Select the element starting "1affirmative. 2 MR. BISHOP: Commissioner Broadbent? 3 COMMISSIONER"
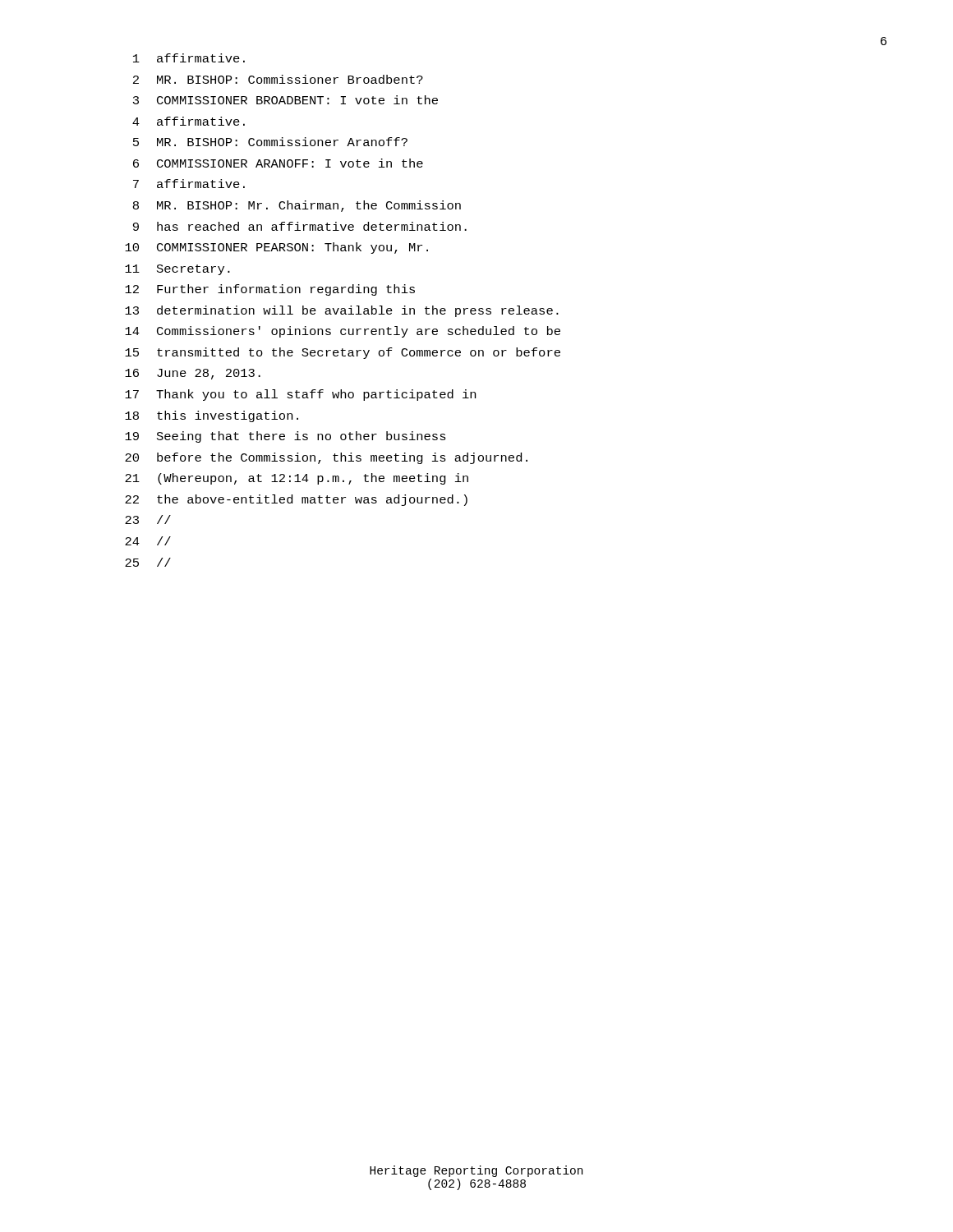This screenshot has width=953, height=1232. tap(489, 312)
